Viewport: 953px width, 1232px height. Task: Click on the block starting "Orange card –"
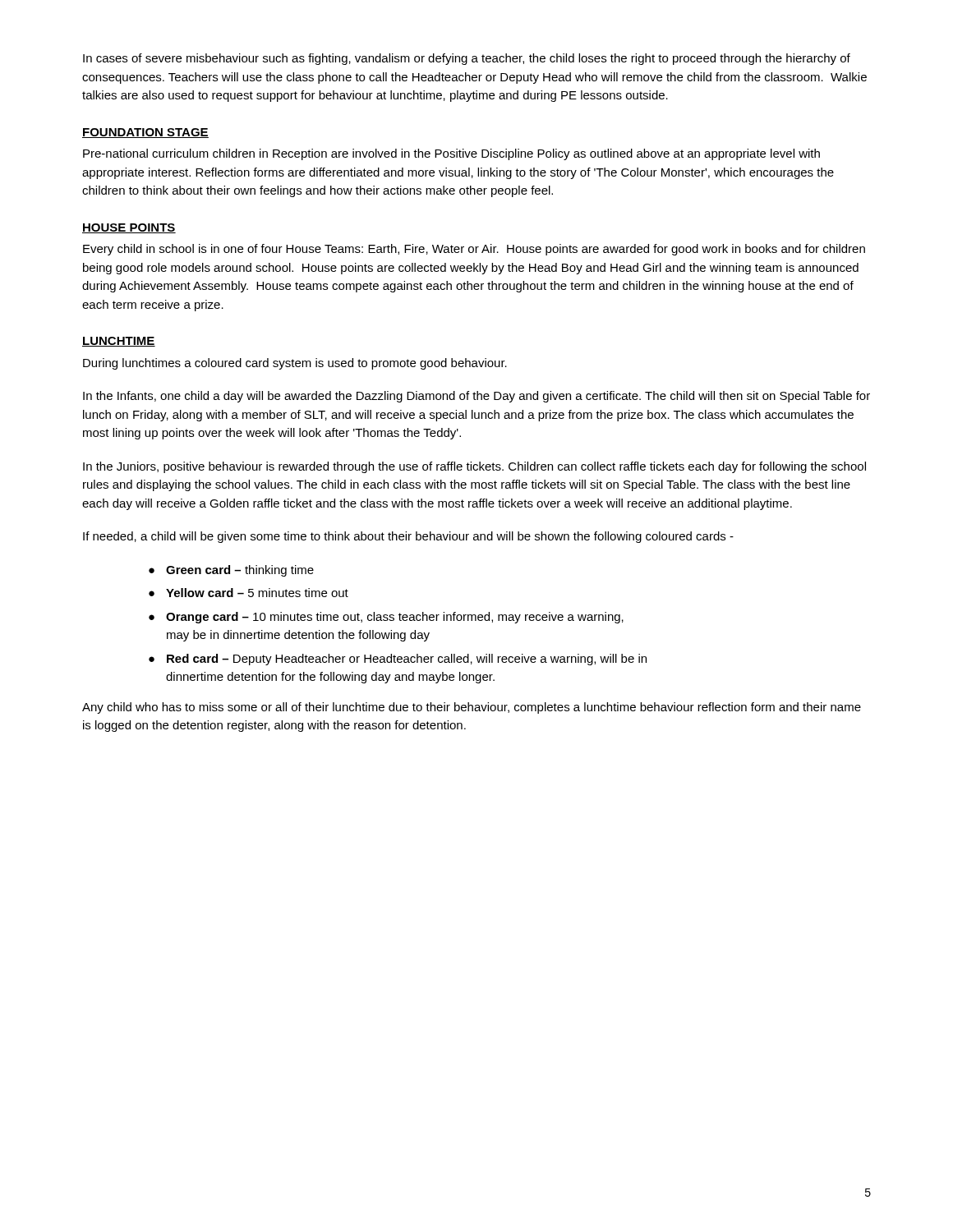pyautogui.click(x=395, y=625)
